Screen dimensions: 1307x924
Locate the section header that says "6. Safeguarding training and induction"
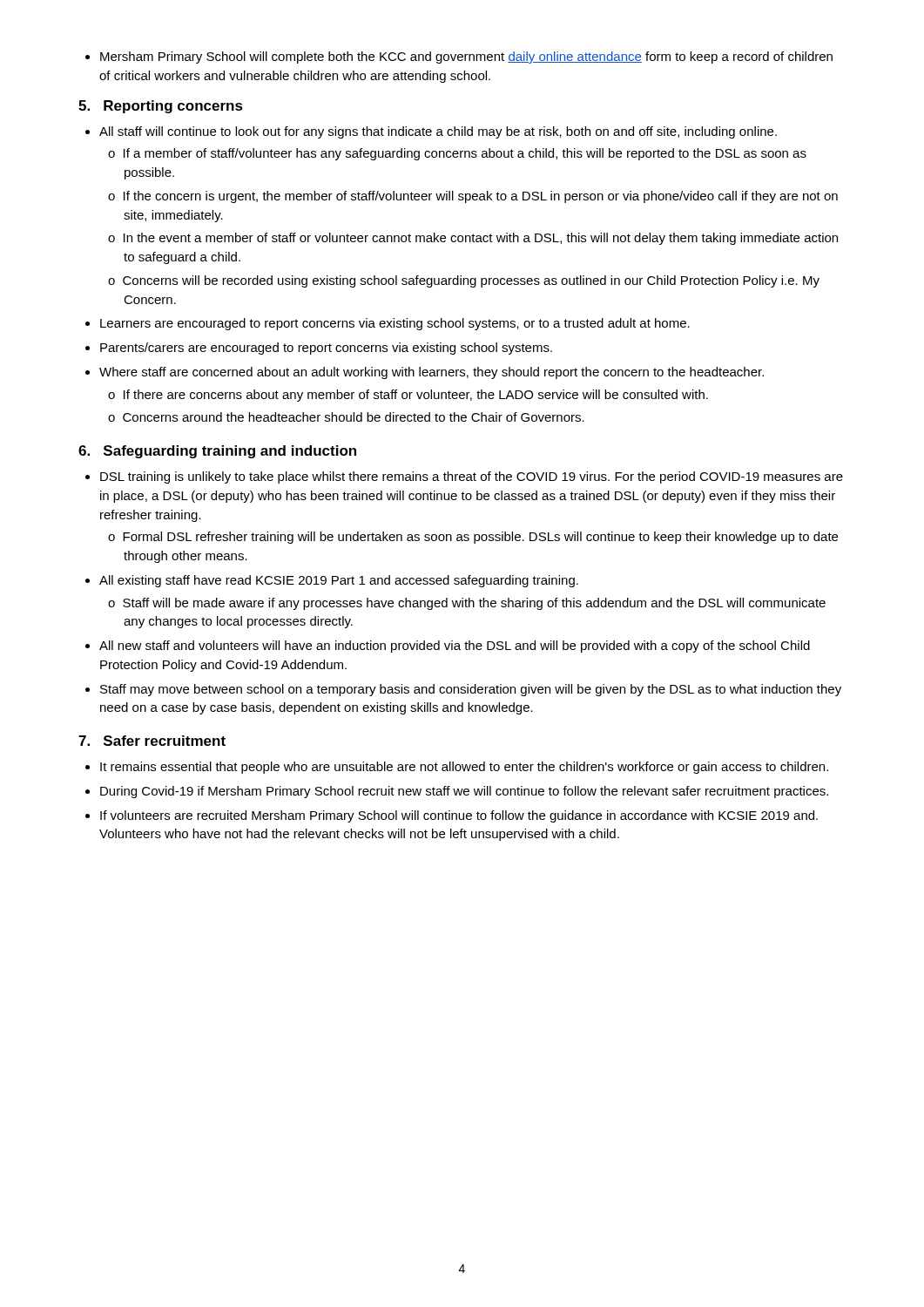click(218, 451)
